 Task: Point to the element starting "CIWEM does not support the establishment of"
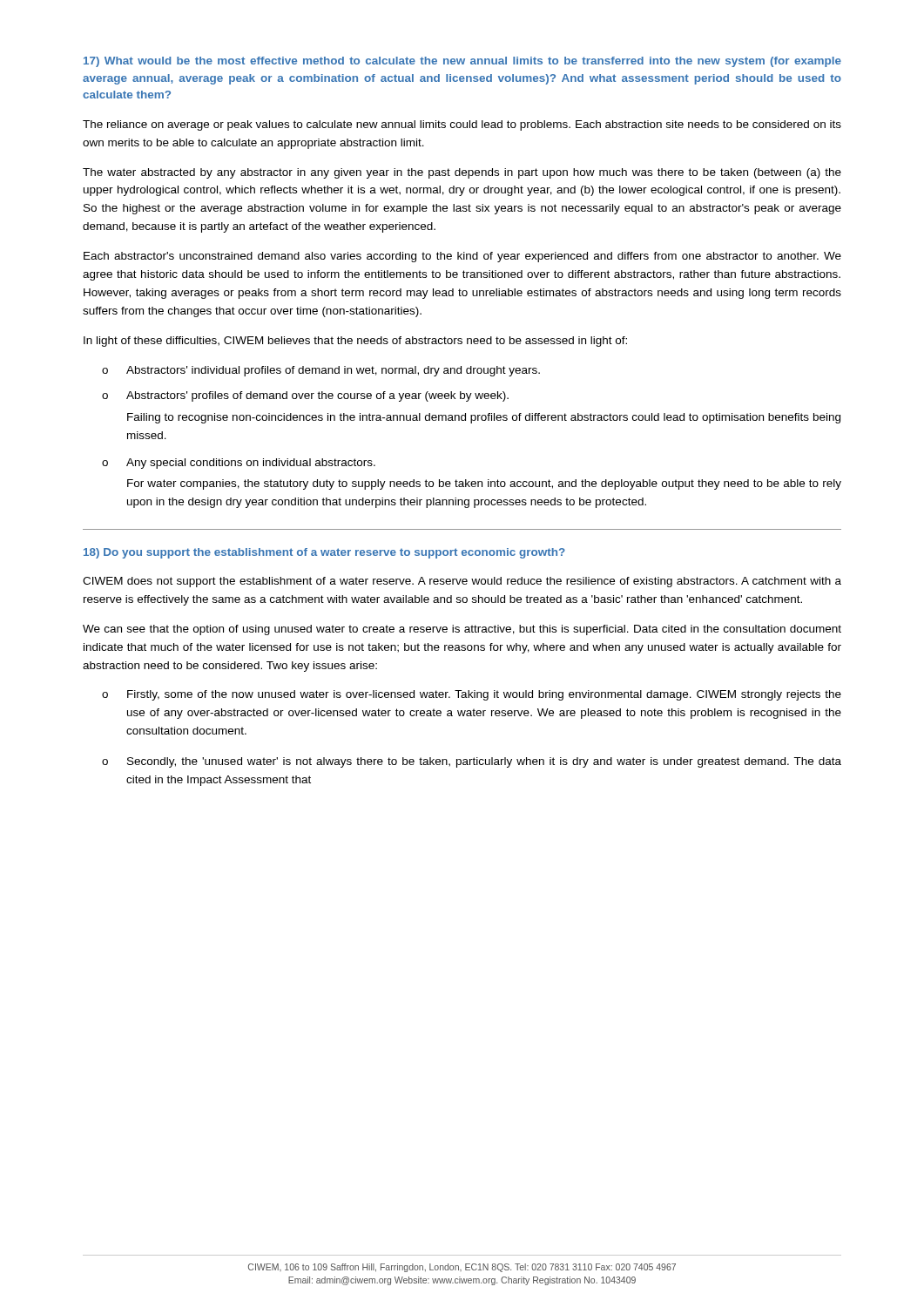coord(462,590)
